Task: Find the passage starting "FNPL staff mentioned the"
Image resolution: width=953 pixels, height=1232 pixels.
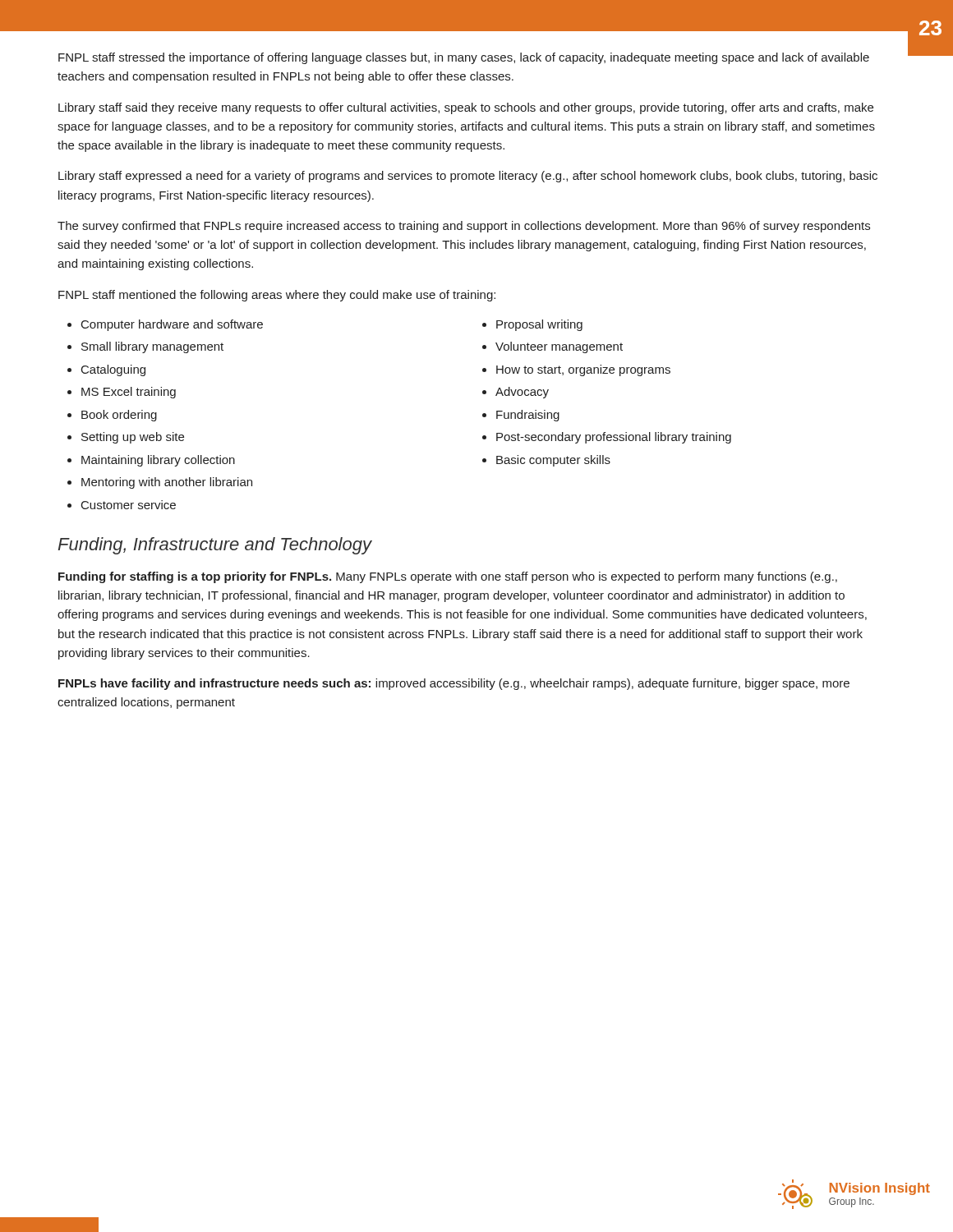Action: click(x=472, y=294)
